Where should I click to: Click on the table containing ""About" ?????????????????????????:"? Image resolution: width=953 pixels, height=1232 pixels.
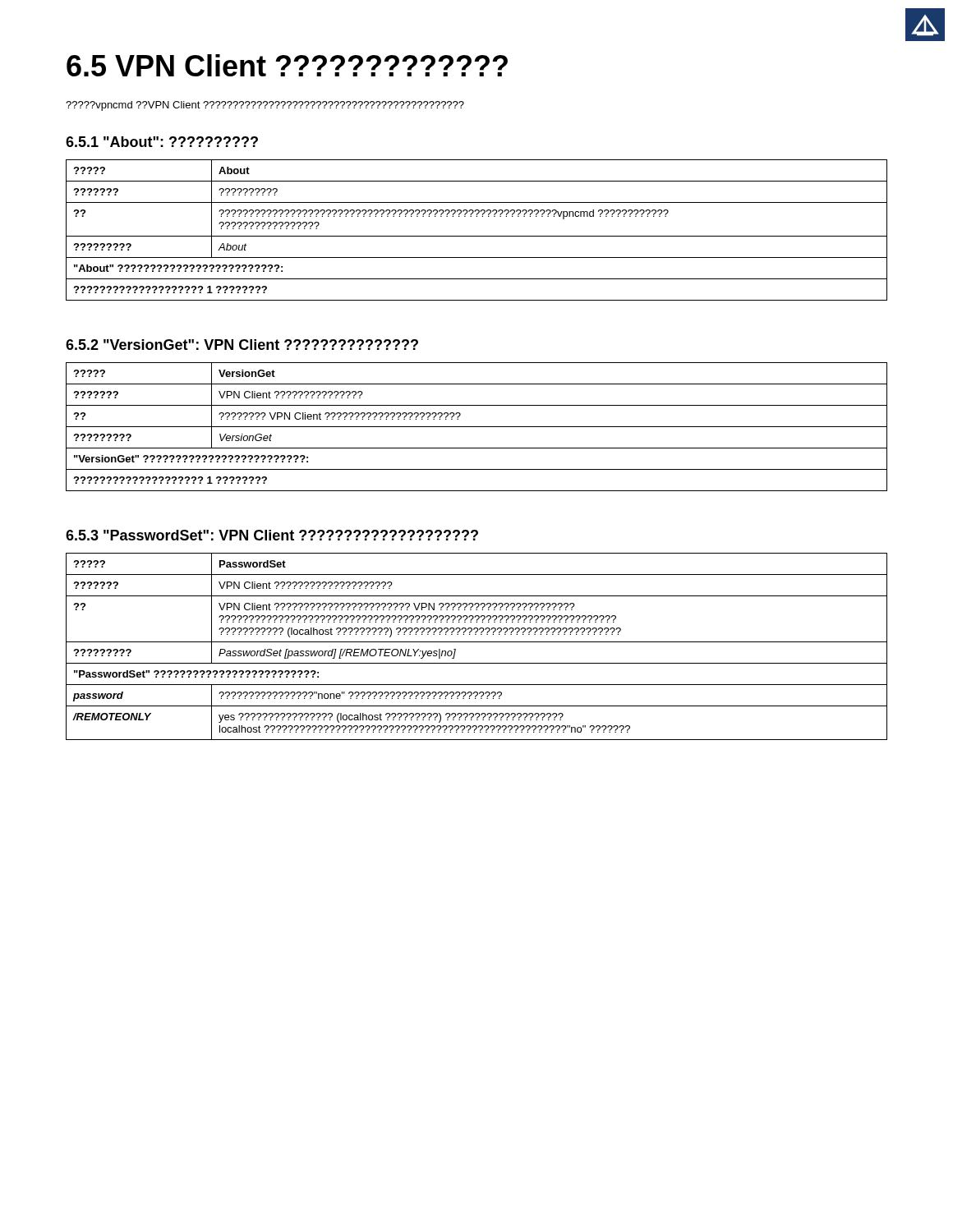coord(476,230)
